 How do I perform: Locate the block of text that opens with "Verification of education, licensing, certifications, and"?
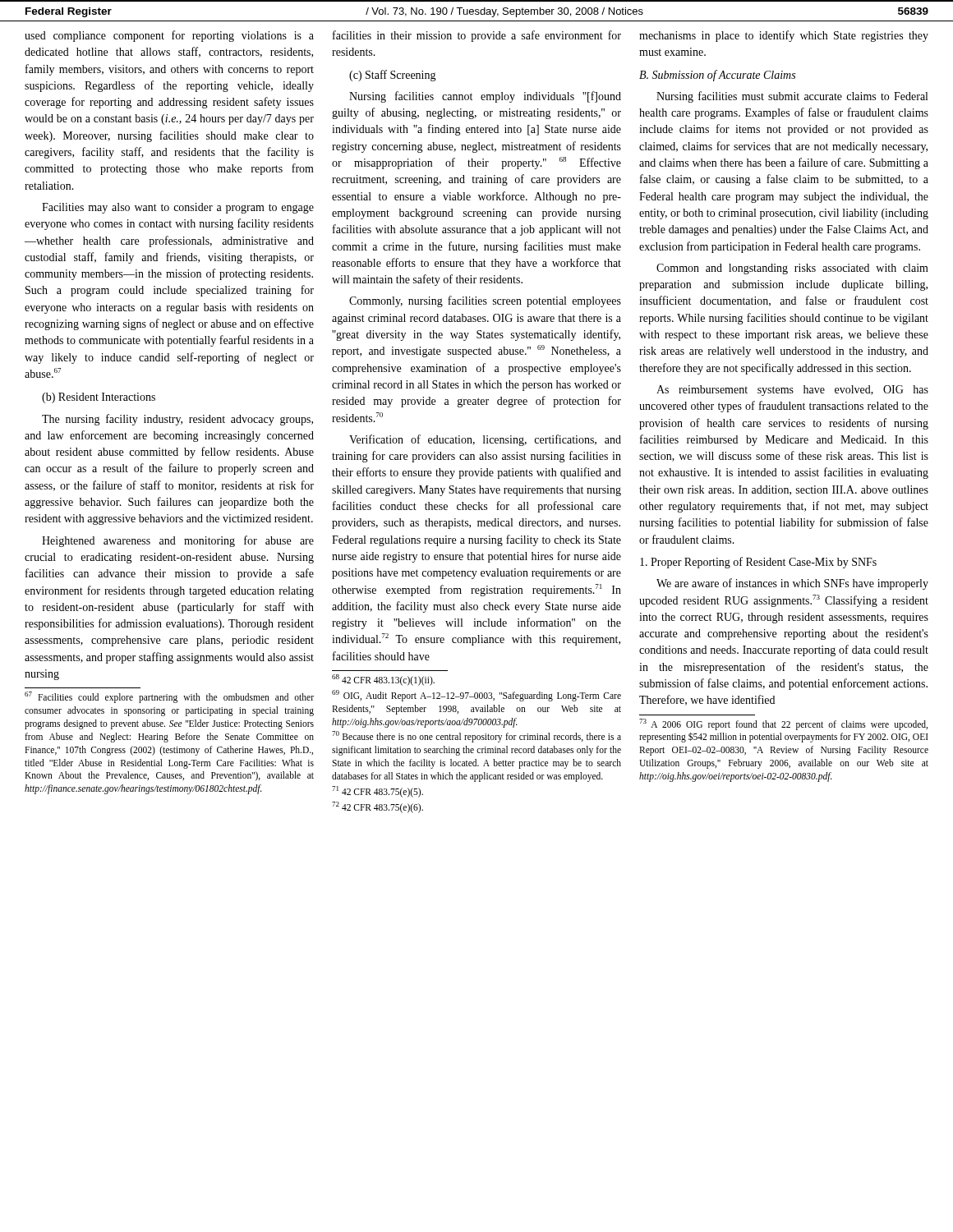(476, 549)
